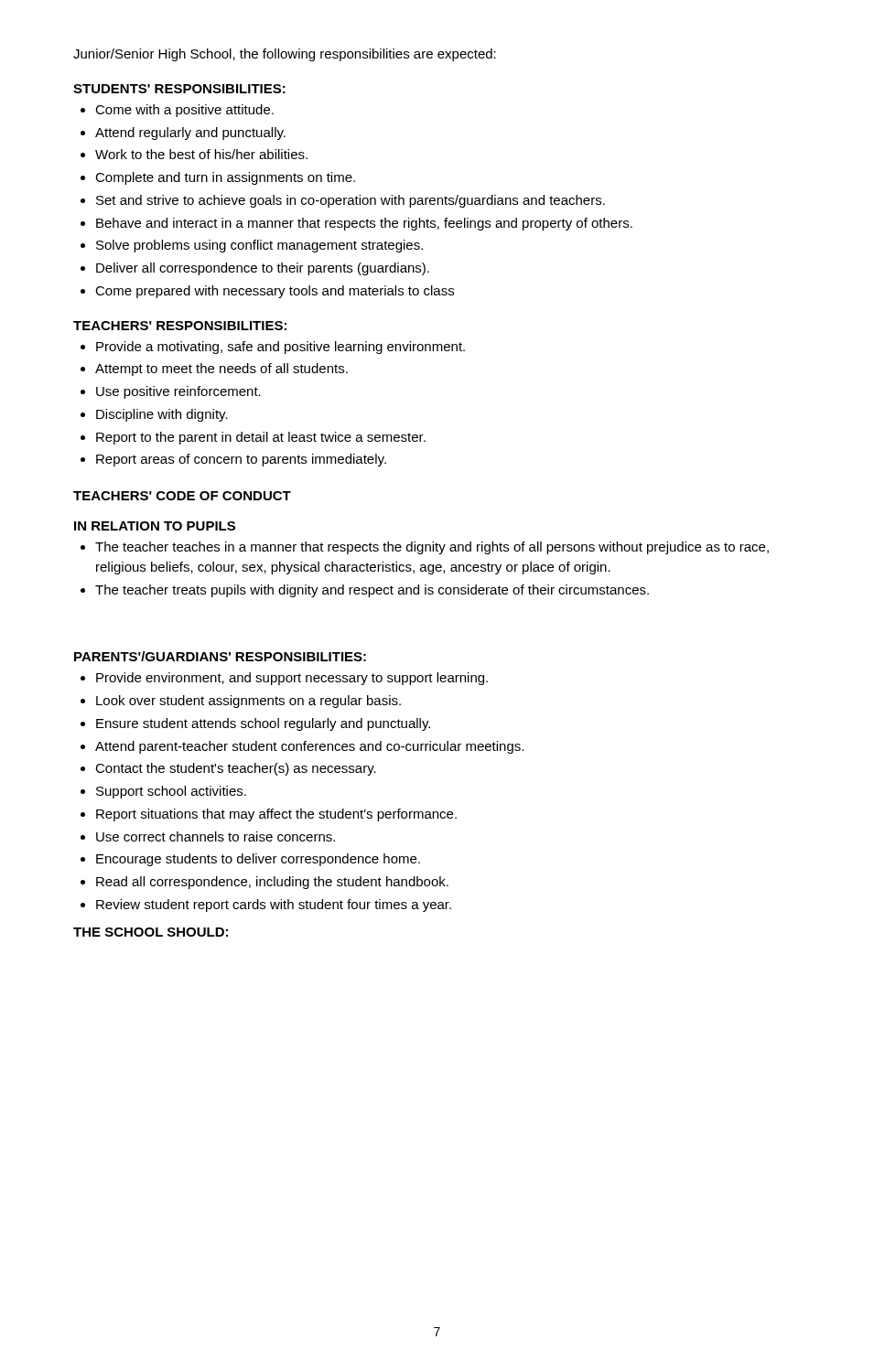Click the passage that begins "Look over student assignments"

click(x=248, y=702)
